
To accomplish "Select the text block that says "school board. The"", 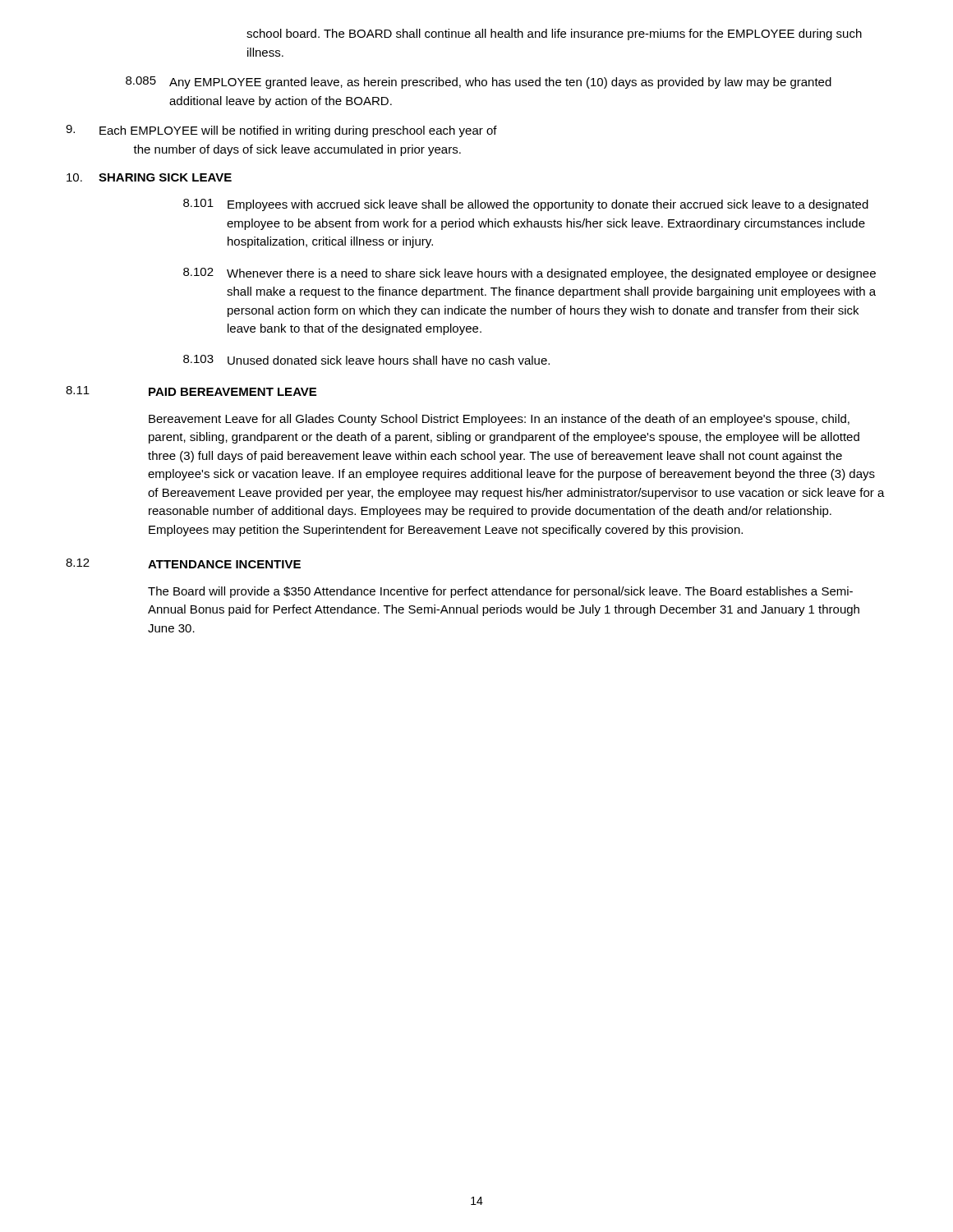I will [x=554, y=43].
